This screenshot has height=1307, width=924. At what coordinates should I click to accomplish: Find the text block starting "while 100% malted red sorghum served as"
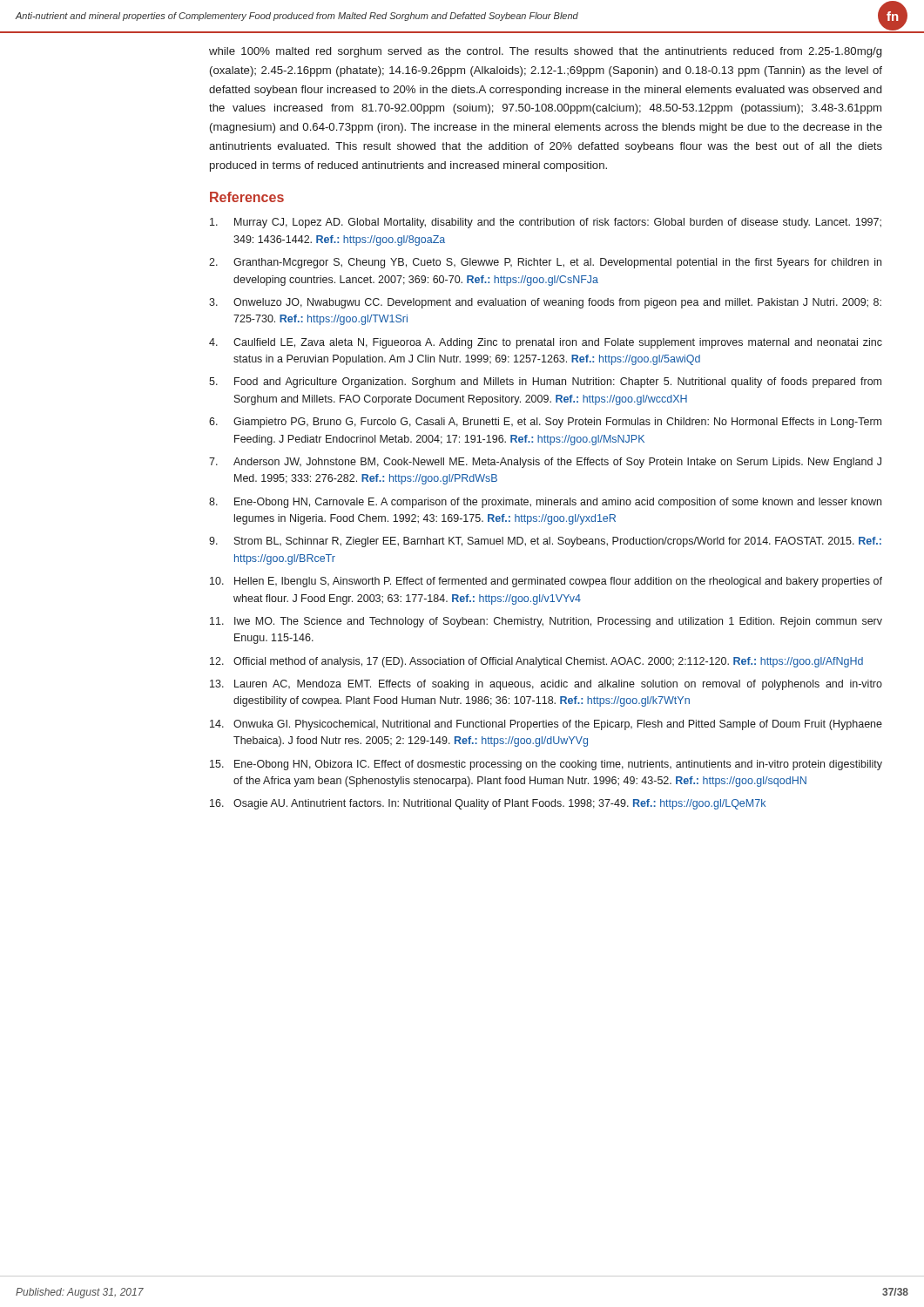(546, 108)
